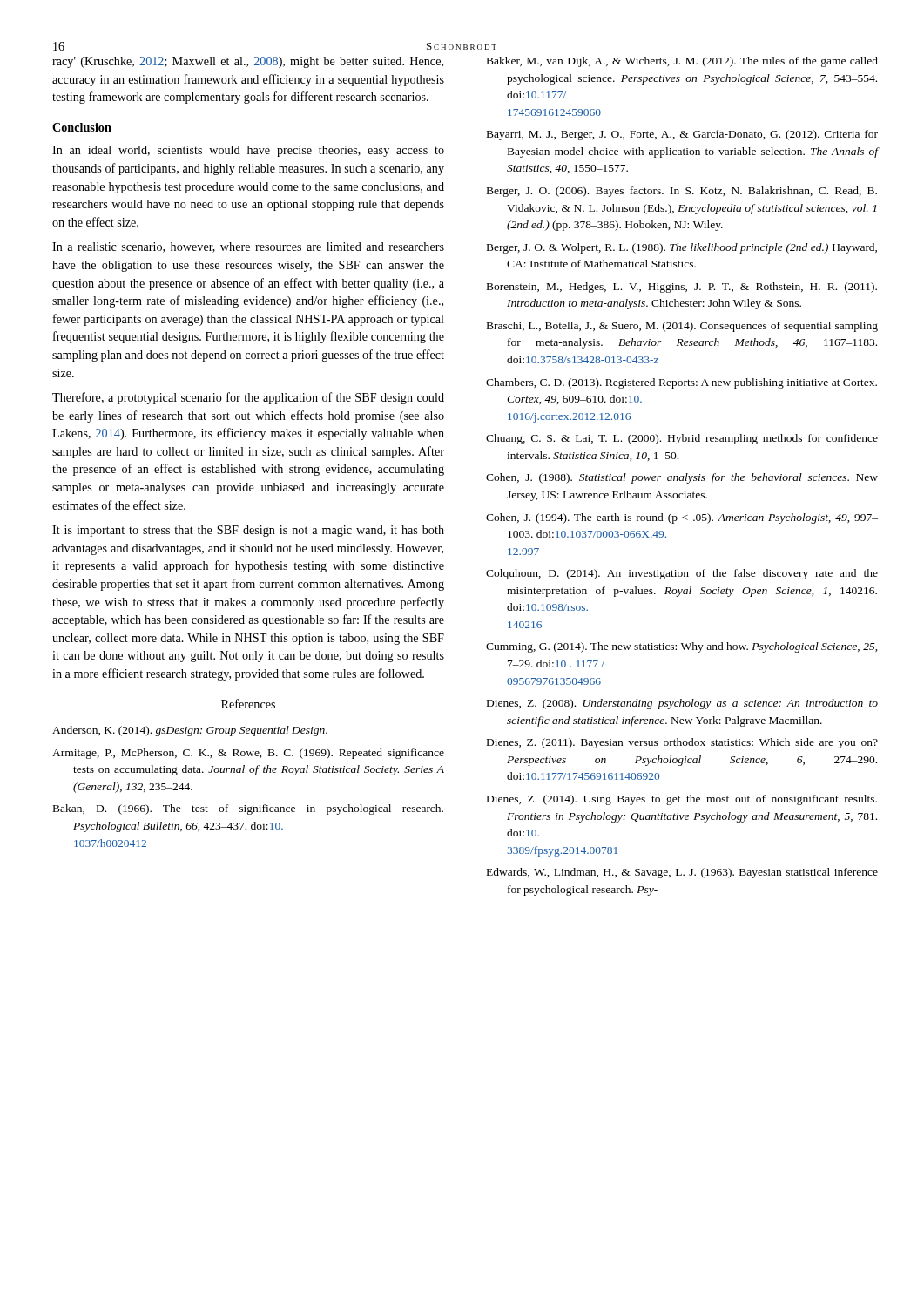This screenshot has height=1307, width=924.
Task: Find the list item that reads "Cohen, J. (1988). Statistical power analysis"
Action: [x=682, y=486]
